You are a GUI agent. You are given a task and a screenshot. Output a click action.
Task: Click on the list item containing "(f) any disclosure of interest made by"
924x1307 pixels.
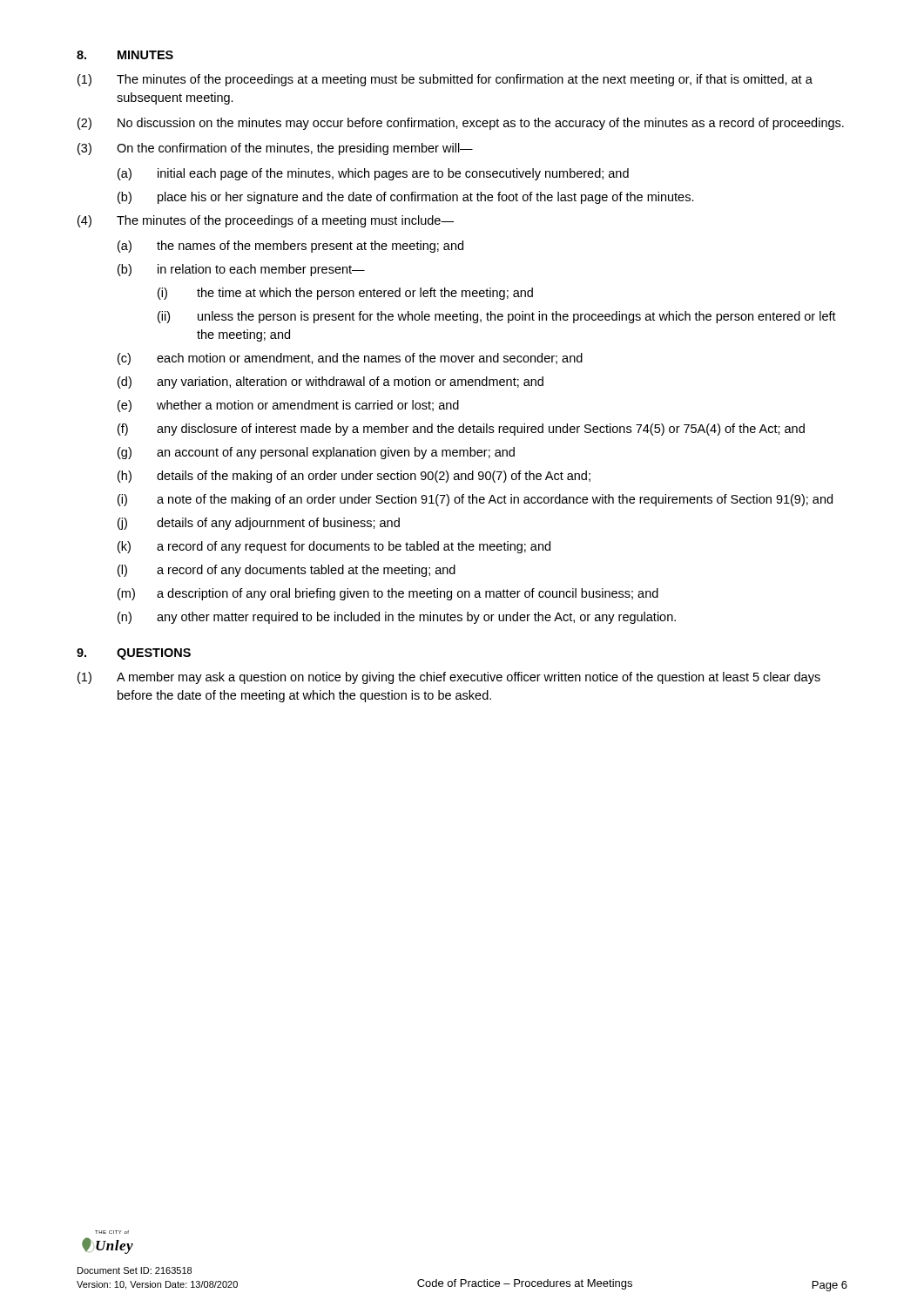(x=482, y=429)
